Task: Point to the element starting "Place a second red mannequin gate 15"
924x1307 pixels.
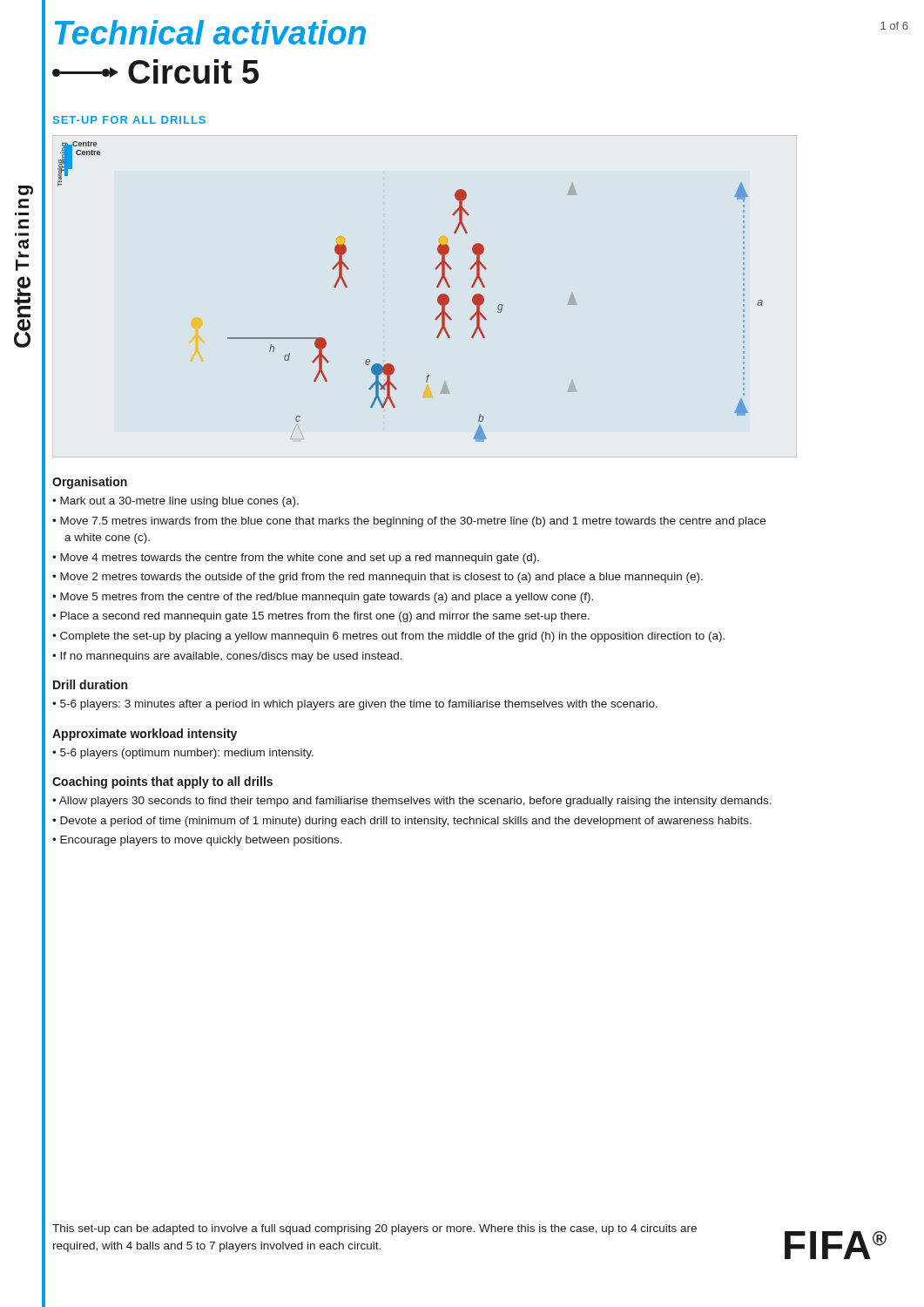Action: [414, 616]
